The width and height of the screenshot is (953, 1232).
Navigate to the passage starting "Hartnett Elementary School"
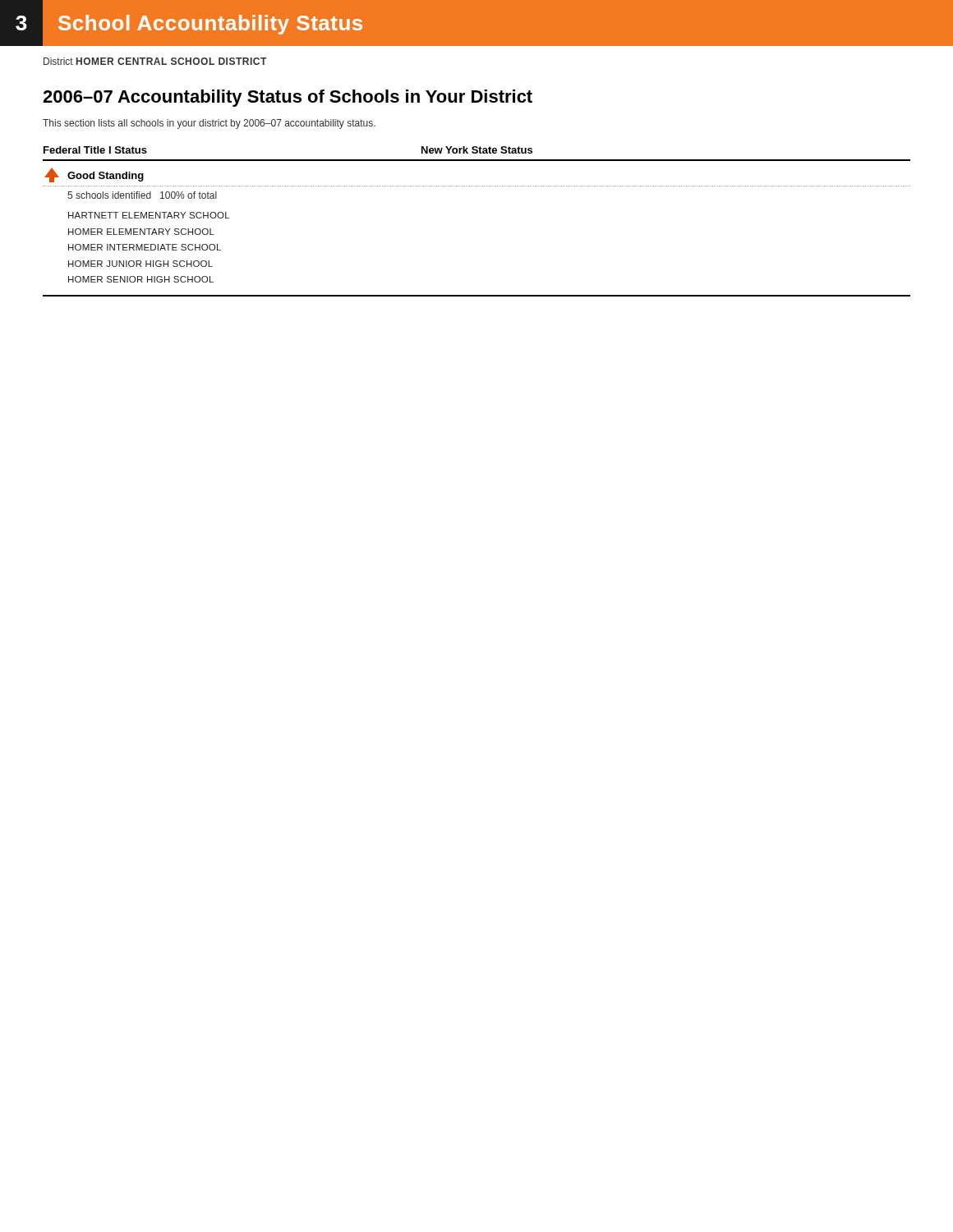tap(149, 215)
